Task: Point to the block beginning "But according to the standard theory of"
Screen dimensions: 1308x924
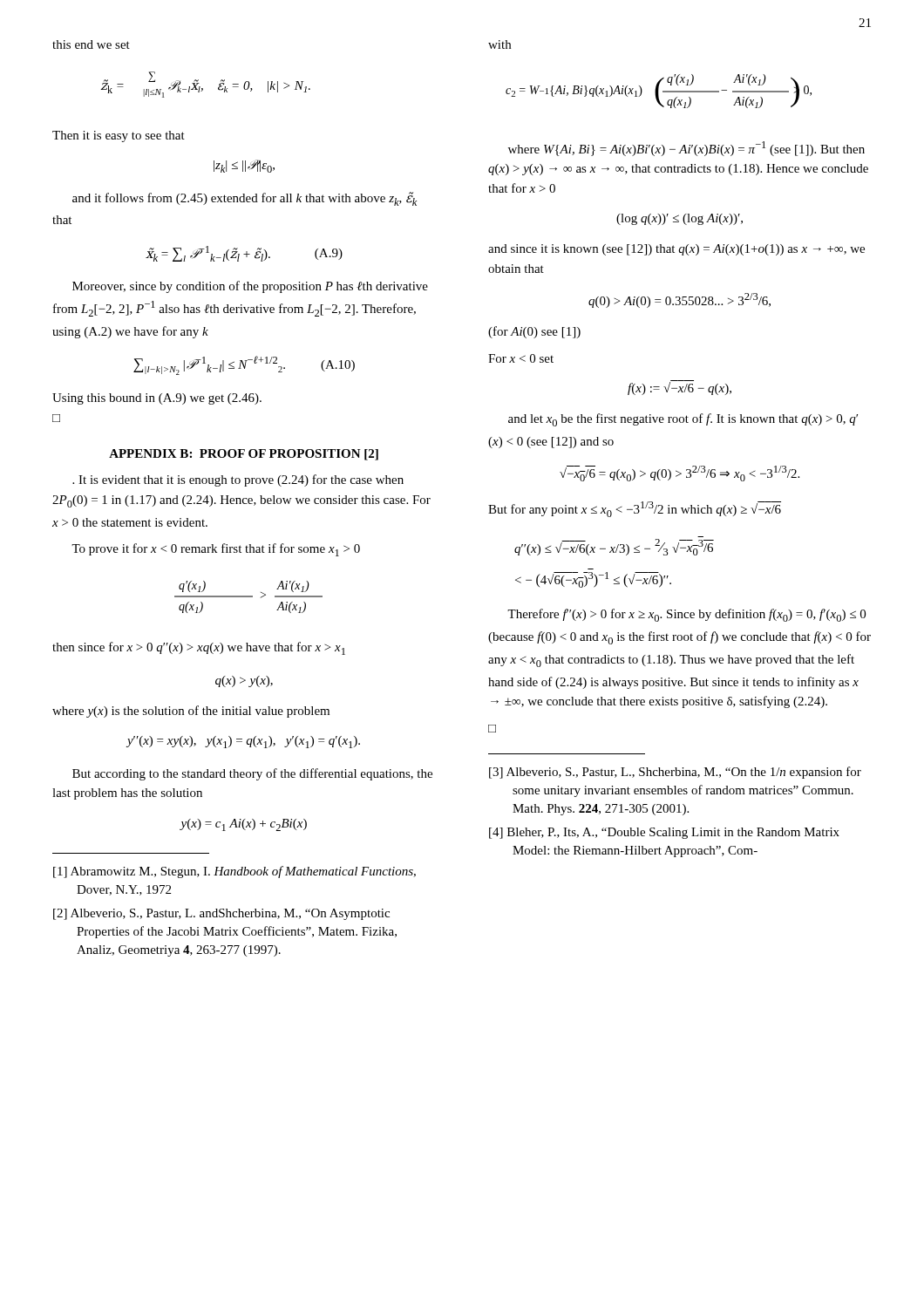Action: click(243, 783)
